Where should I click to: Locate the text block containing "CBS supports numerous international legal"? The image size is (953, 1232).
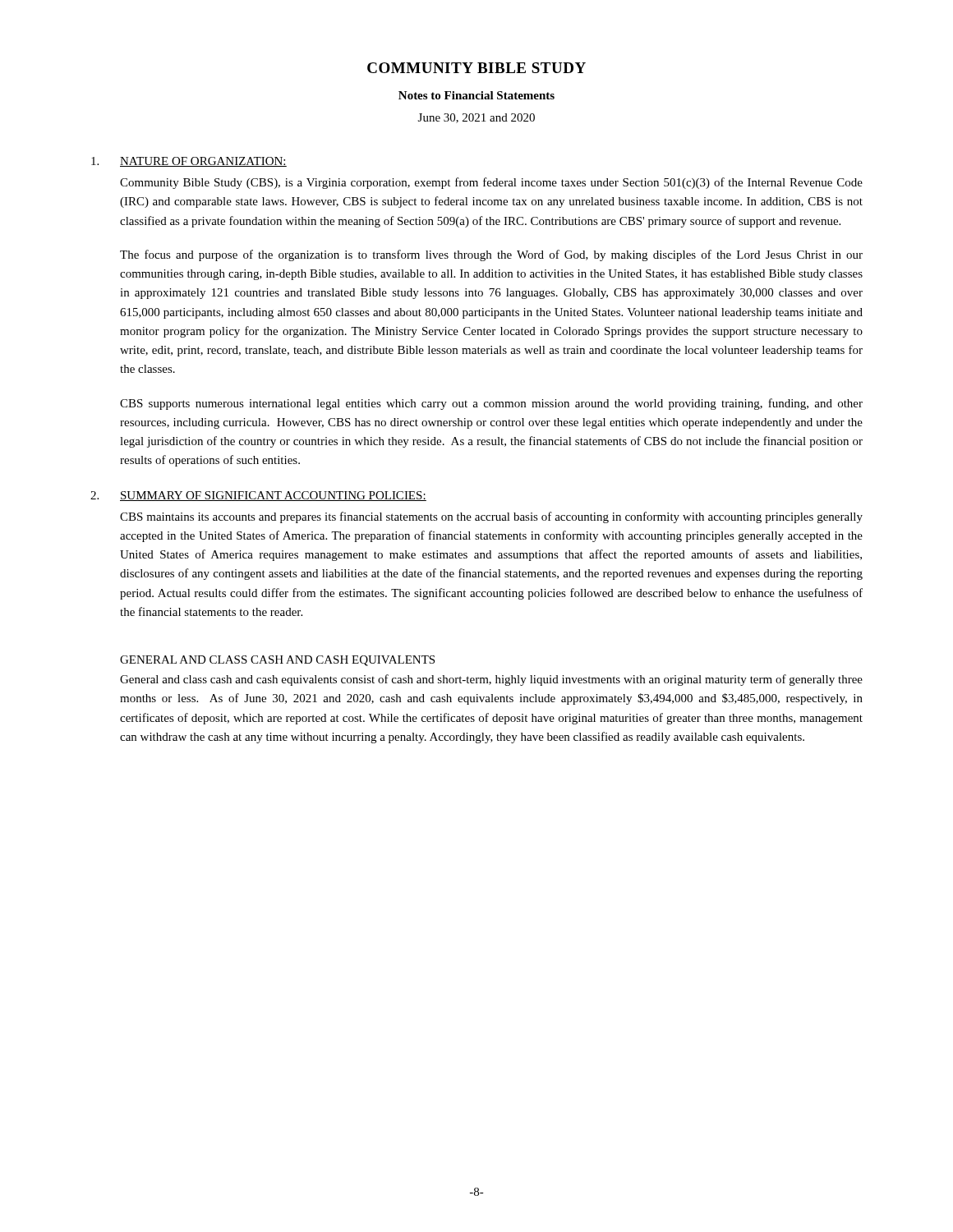tap(491, 432)
